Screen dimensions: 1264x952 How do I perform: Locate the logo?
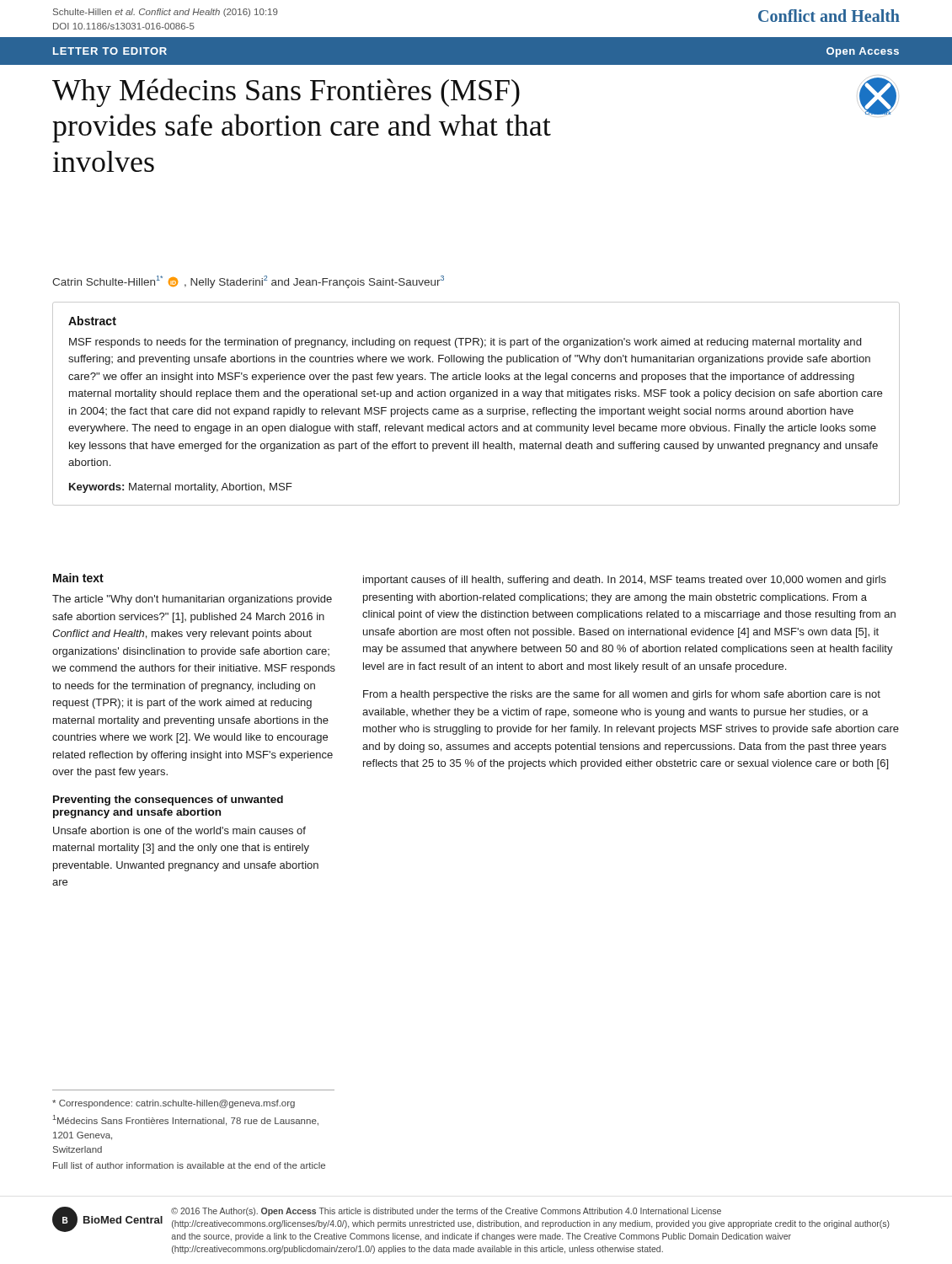(x=878, y=97)
